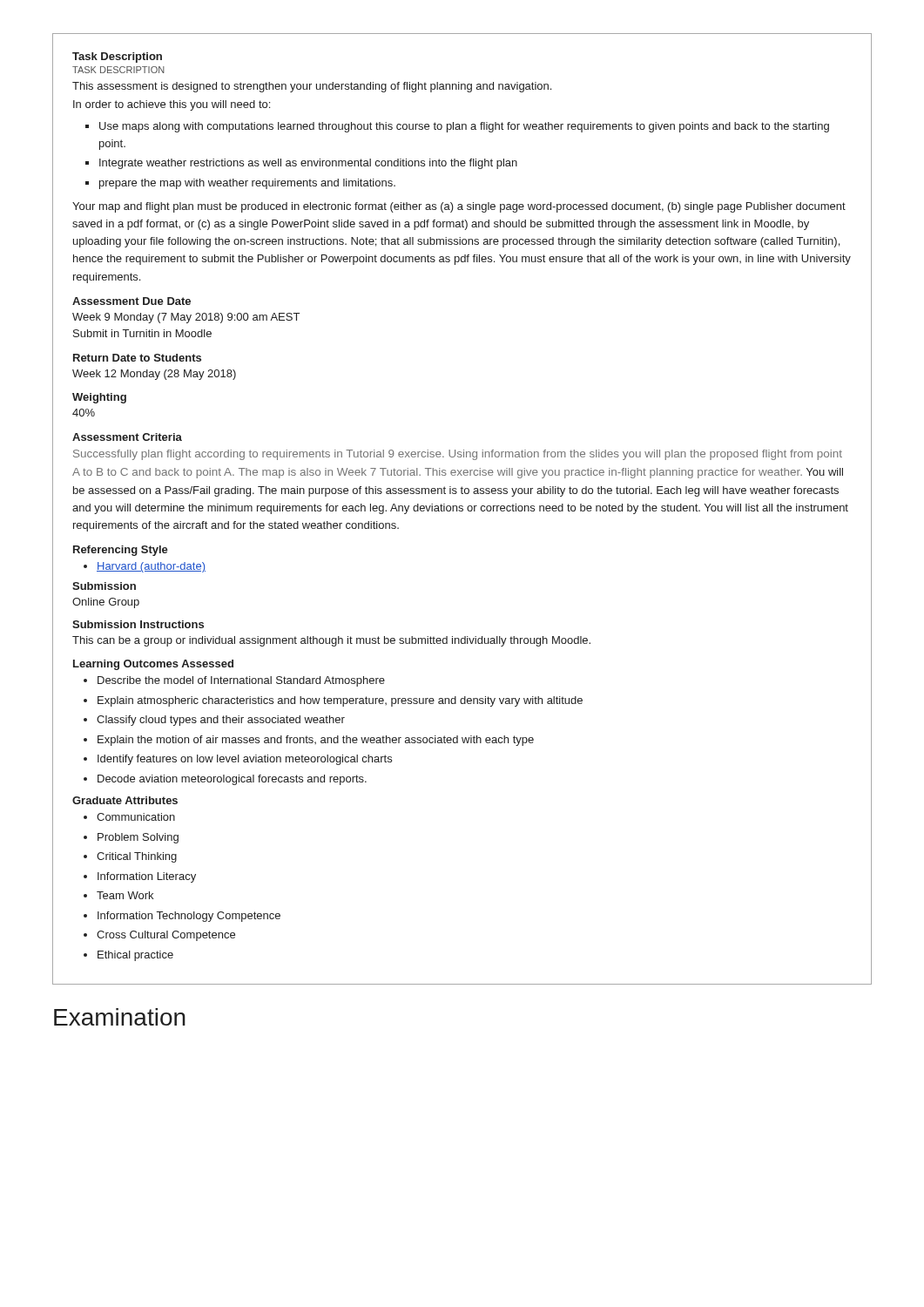Locate the passage starting "Classify cloud types and their associated weather"
The image size is (924, 1307).
pyautogui.click(x=221, y=720)
